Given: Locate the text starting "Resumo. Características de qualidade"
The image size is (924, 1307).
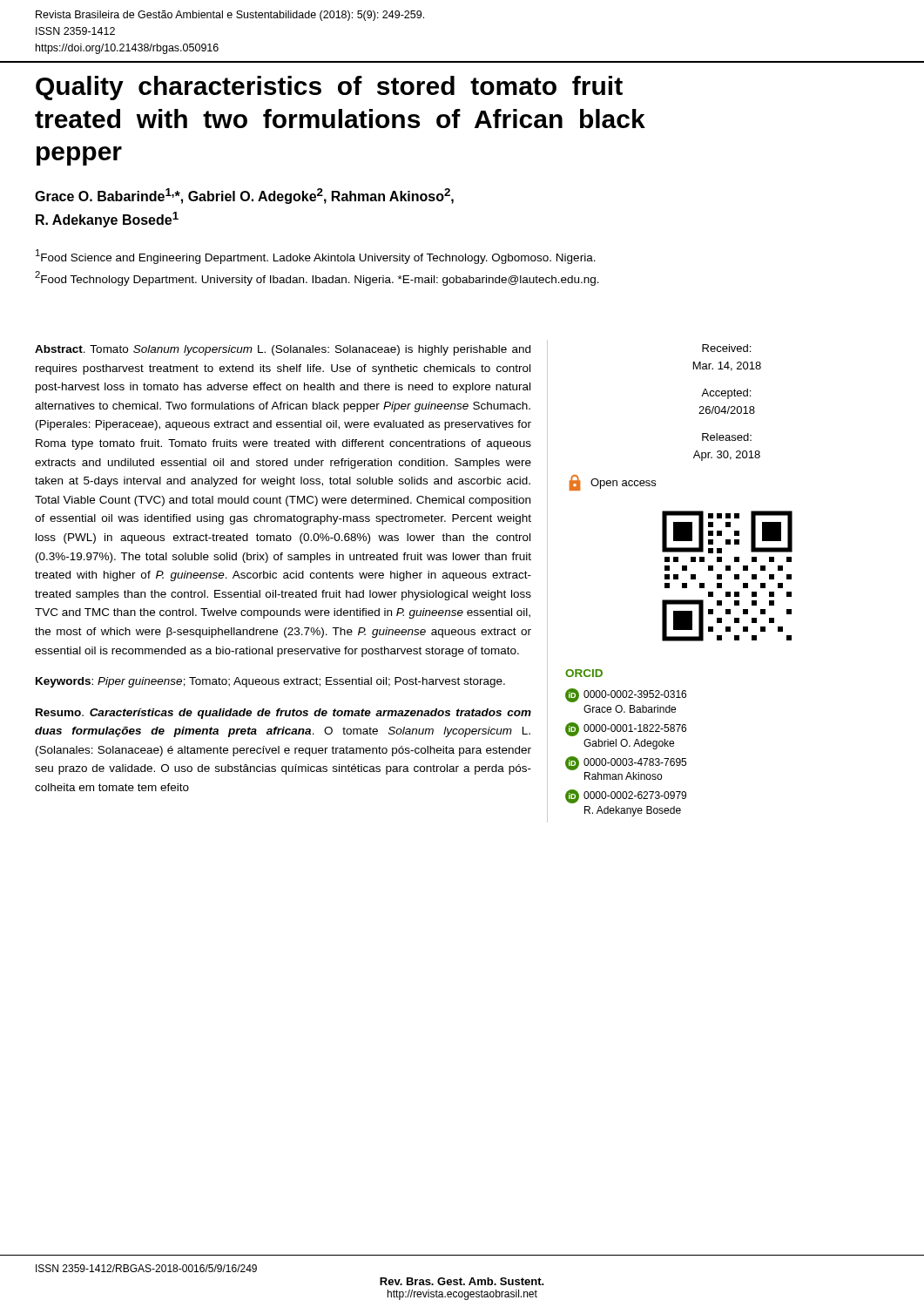Looking at the screenshot, I should tap(283, 750).
